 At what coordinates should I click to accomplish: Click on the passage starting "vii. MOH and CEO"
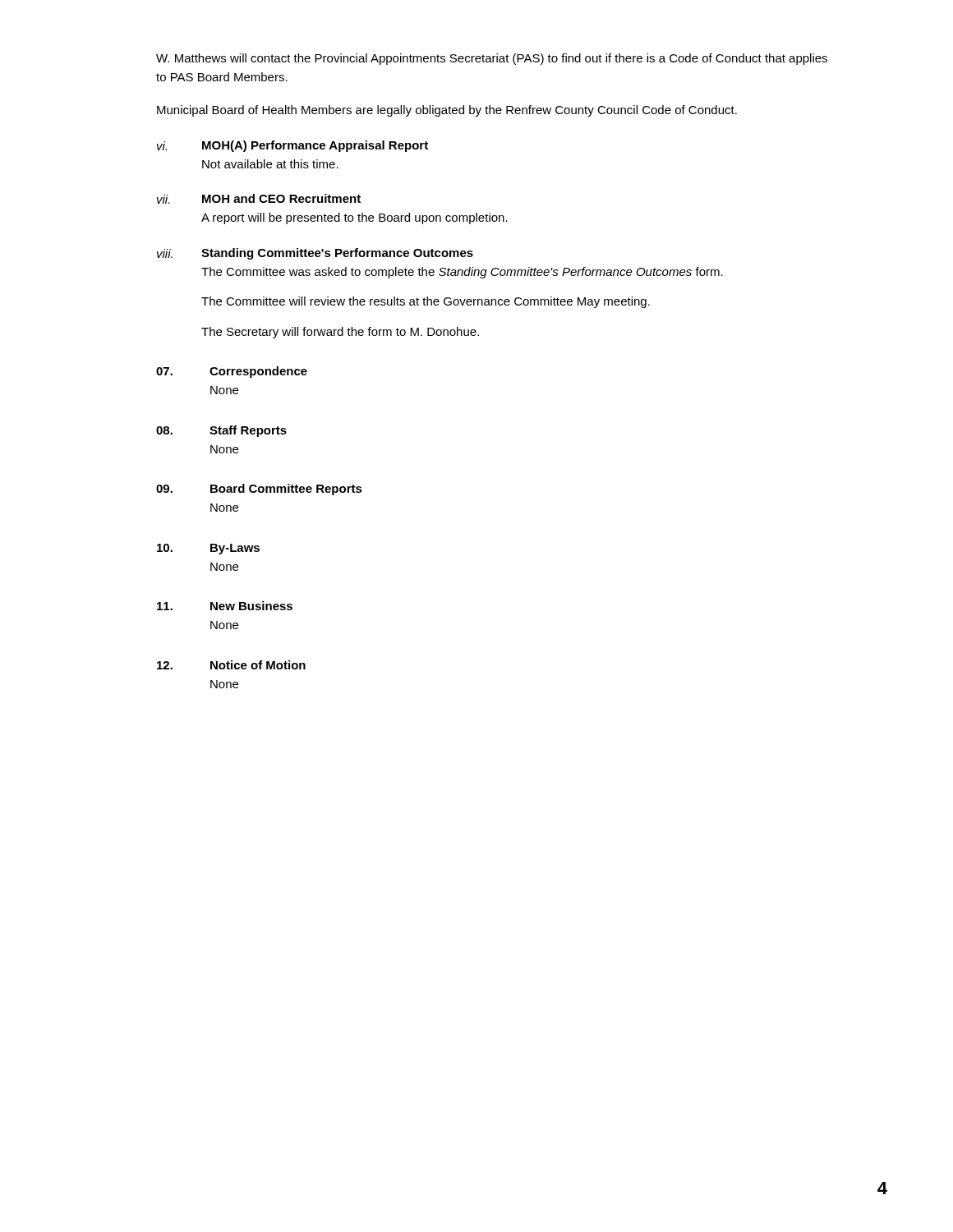(x=493, y=209)
